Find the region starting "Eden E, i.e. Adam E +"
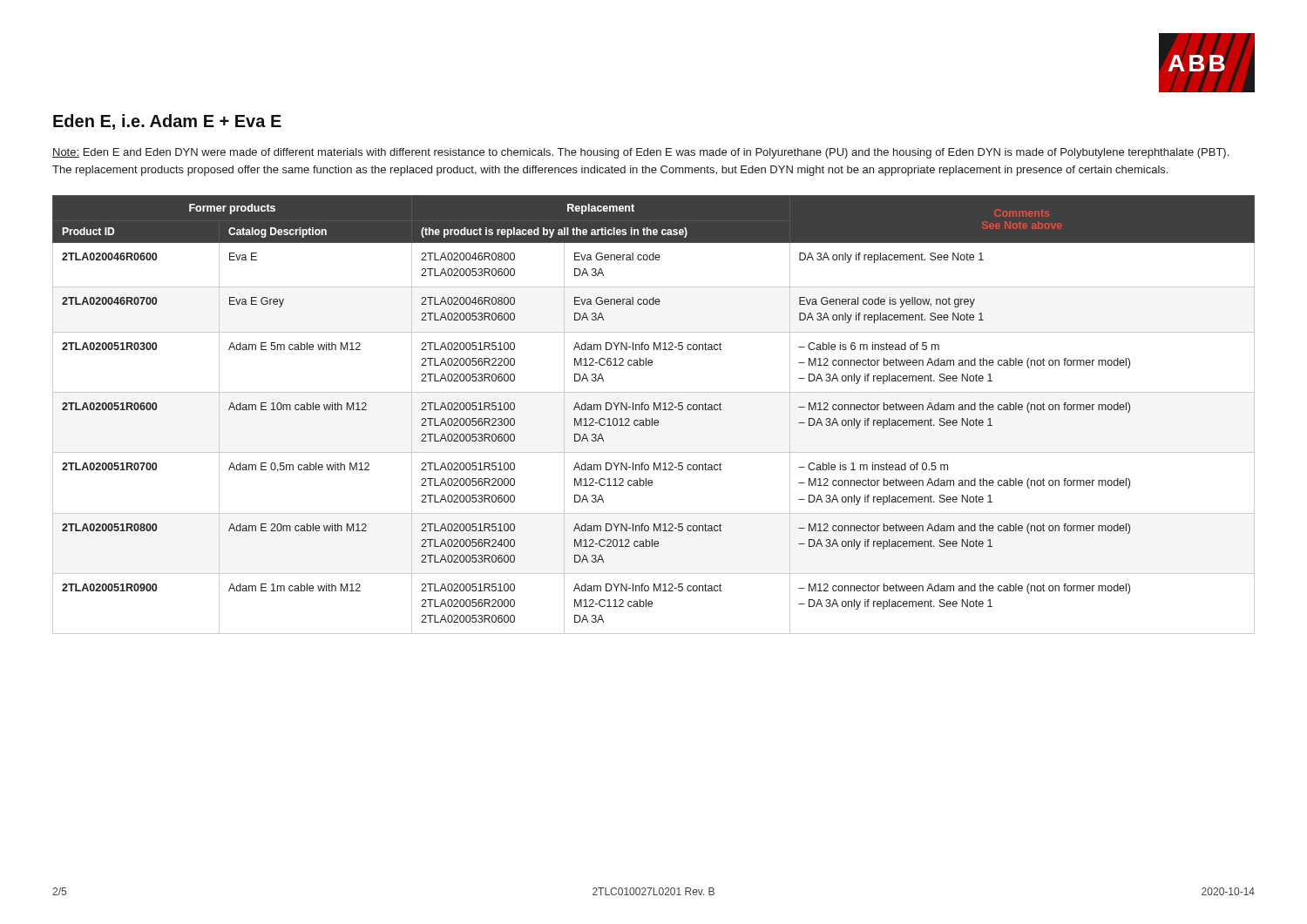This screenshot has width=1307, height=924. [167, 121]
